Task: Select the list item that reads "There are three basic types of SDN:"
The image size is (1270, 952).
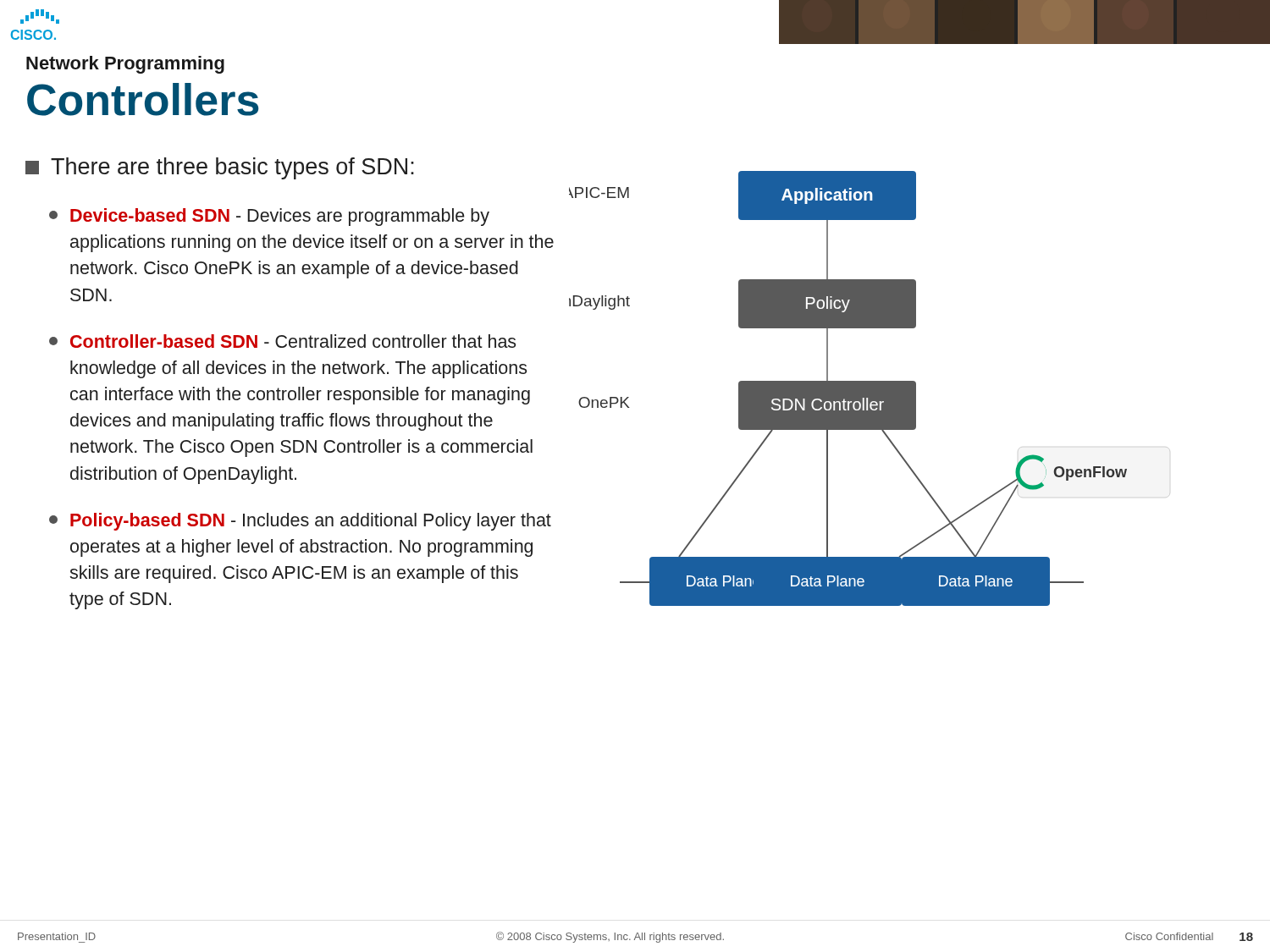Action: pos(220,167)
